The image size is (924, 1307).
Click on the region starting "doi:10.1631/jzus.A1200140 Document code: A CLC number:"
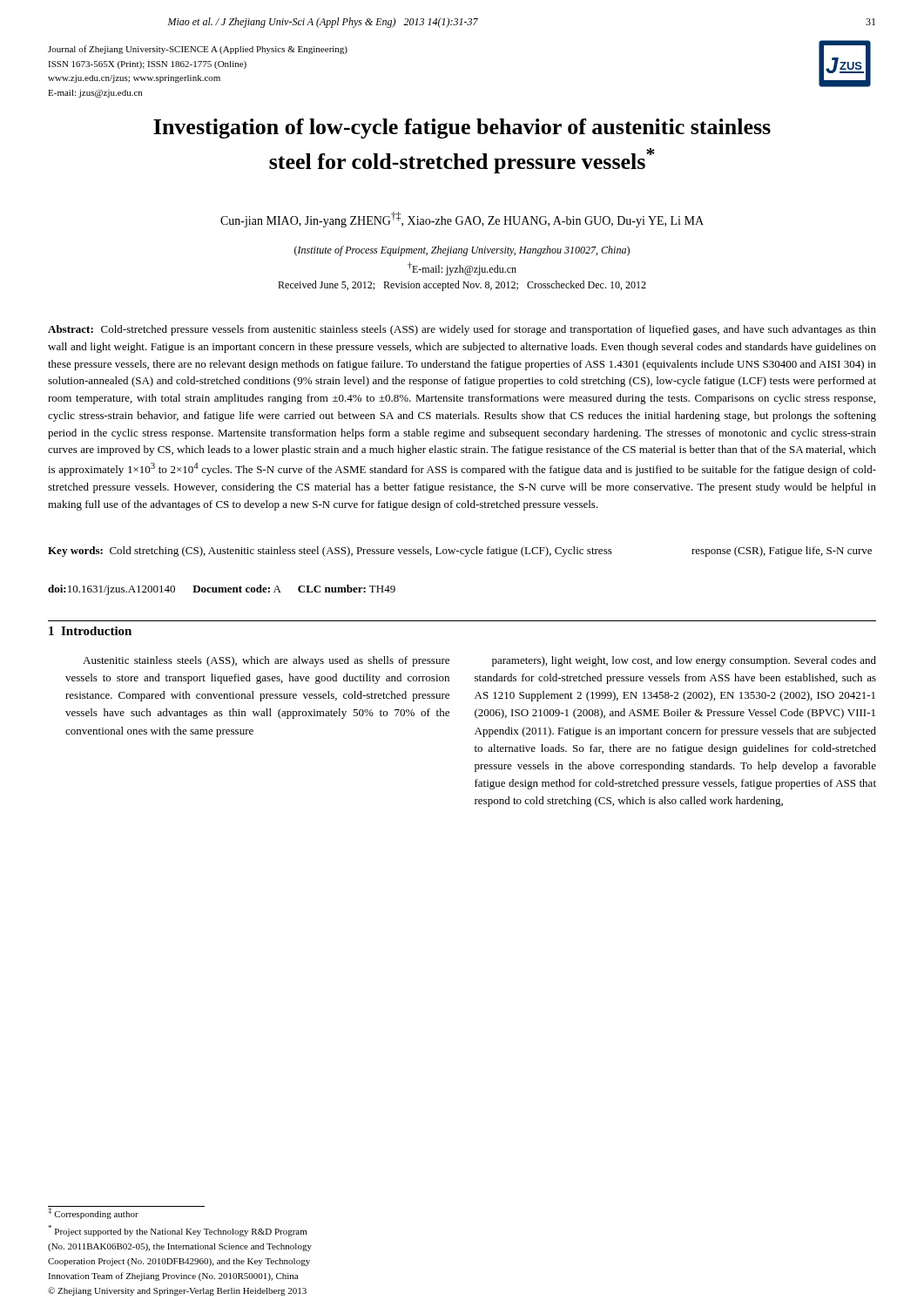point(222,589)
